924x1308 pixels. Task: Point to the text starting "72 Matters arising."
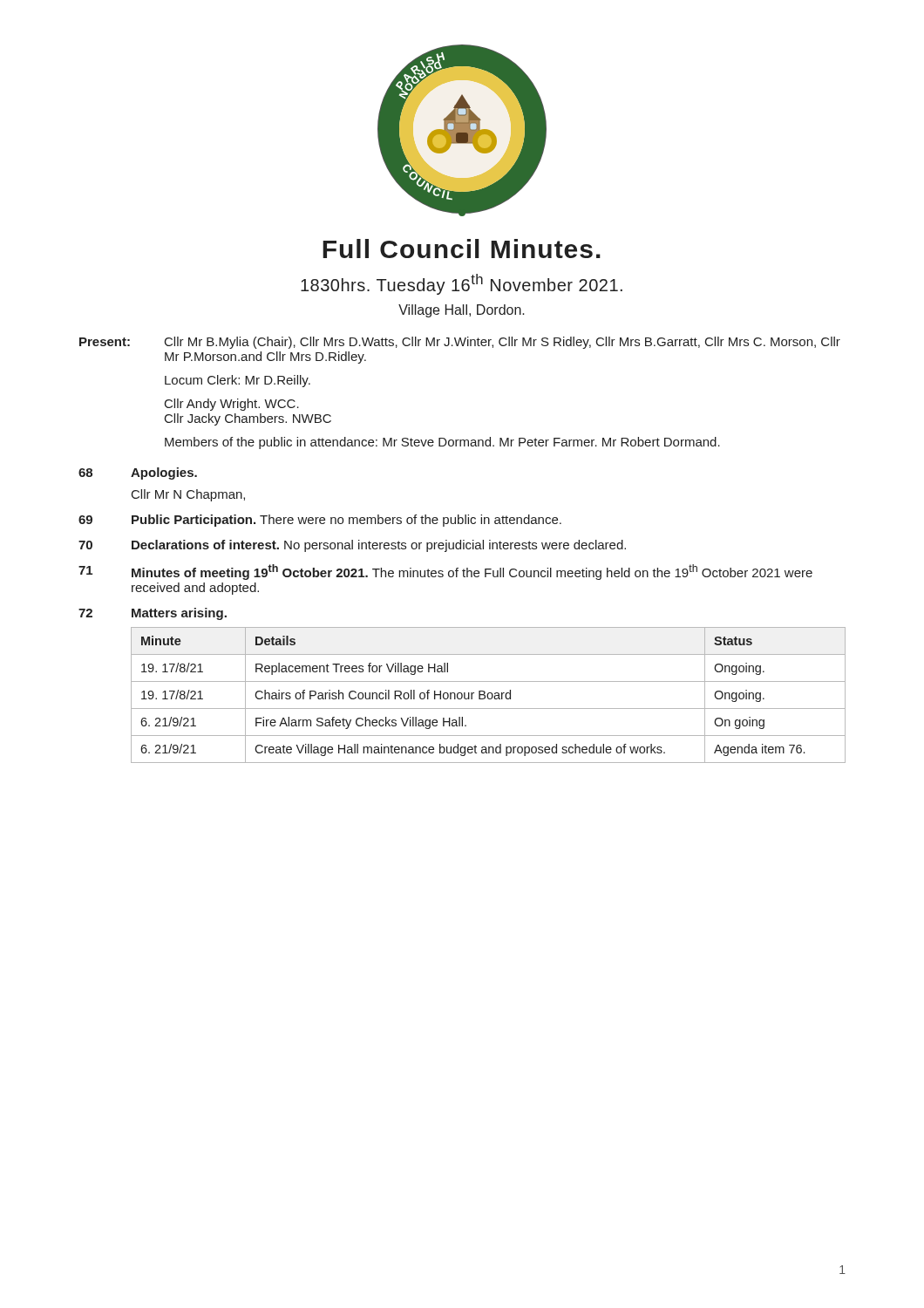pyautogui.click(x=153, y=614)
